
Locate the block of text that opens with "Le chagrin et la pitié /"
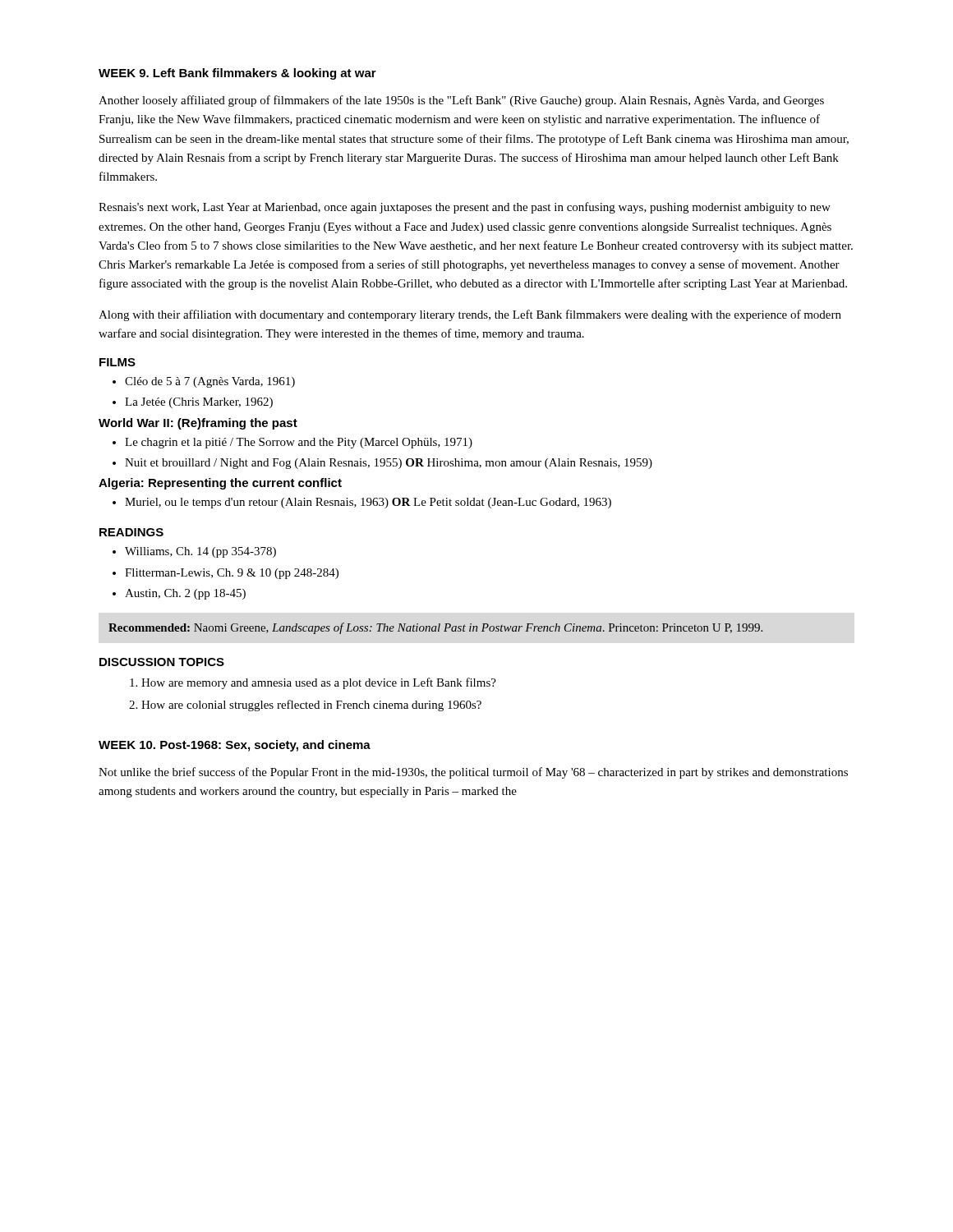tap(299, 441)
